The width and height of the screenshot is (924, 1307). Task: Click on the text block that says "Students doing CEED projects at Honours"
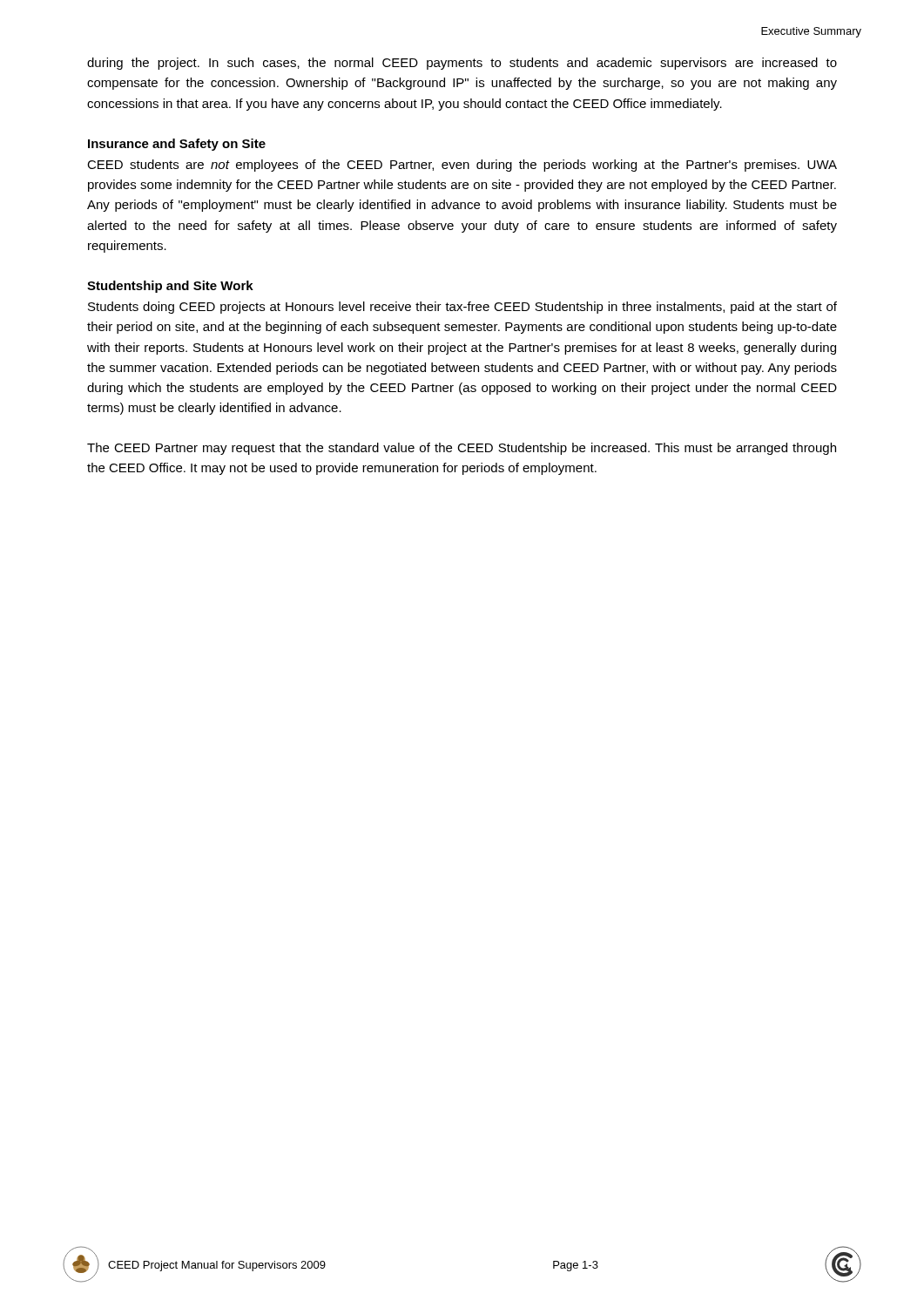462,357
